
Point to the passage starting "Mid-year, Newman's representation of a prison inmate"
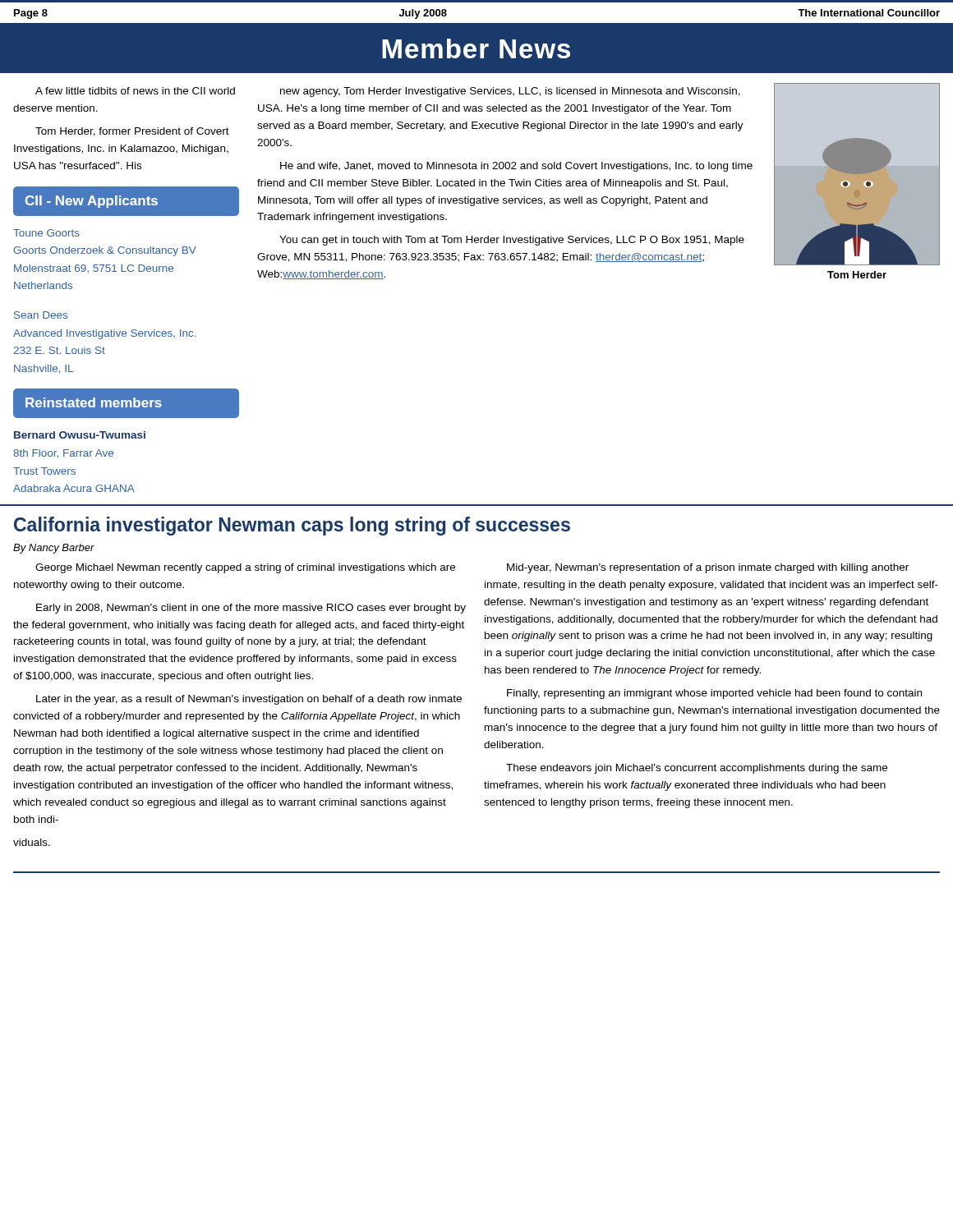click(x=712, y=685)
